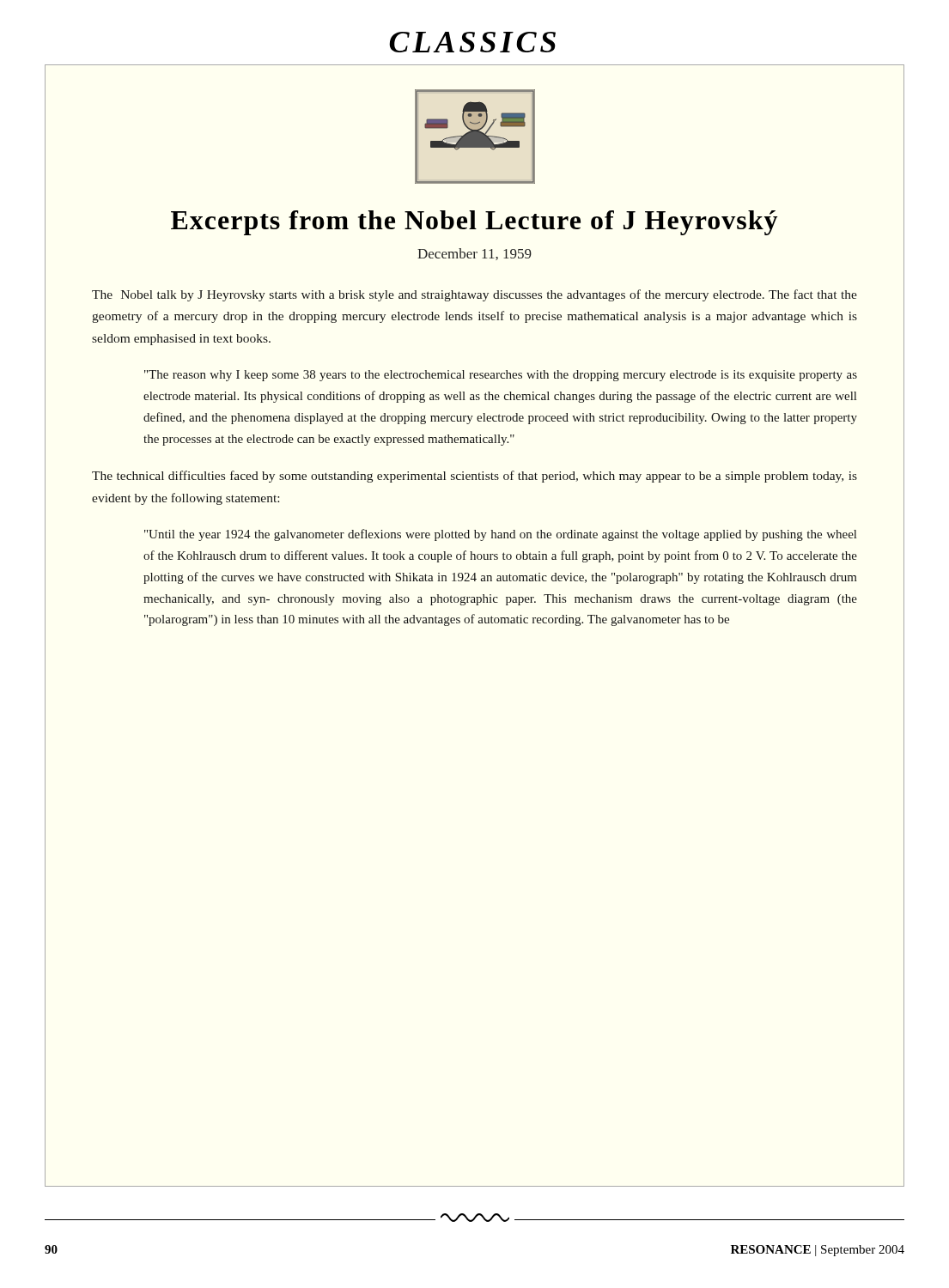
Task: Click where it says "December 11, 1959"
Action: pos(474,253)
